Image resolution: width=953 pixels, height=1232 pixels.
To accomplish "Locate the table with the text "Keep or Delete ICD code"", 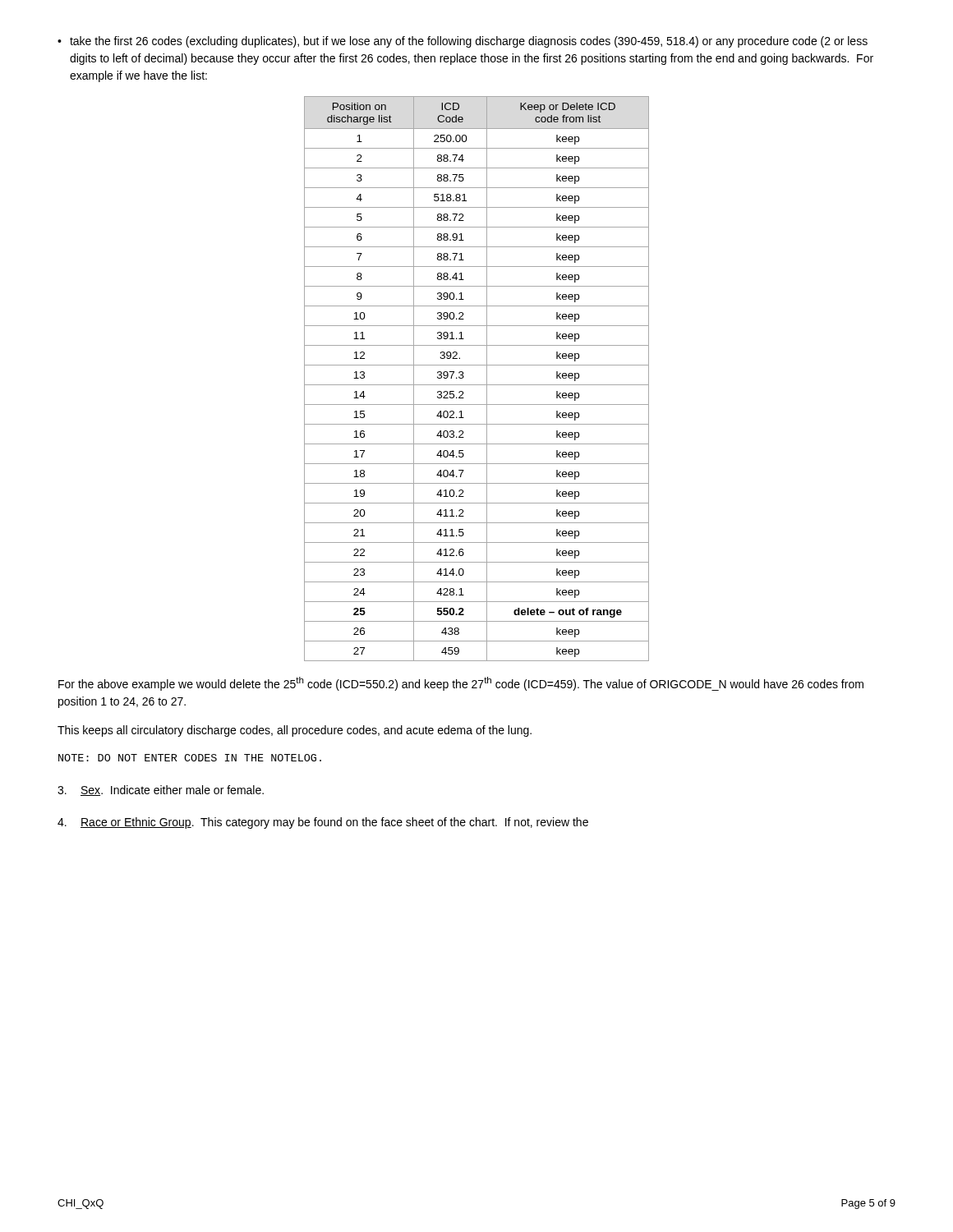I will pos(476,379).
